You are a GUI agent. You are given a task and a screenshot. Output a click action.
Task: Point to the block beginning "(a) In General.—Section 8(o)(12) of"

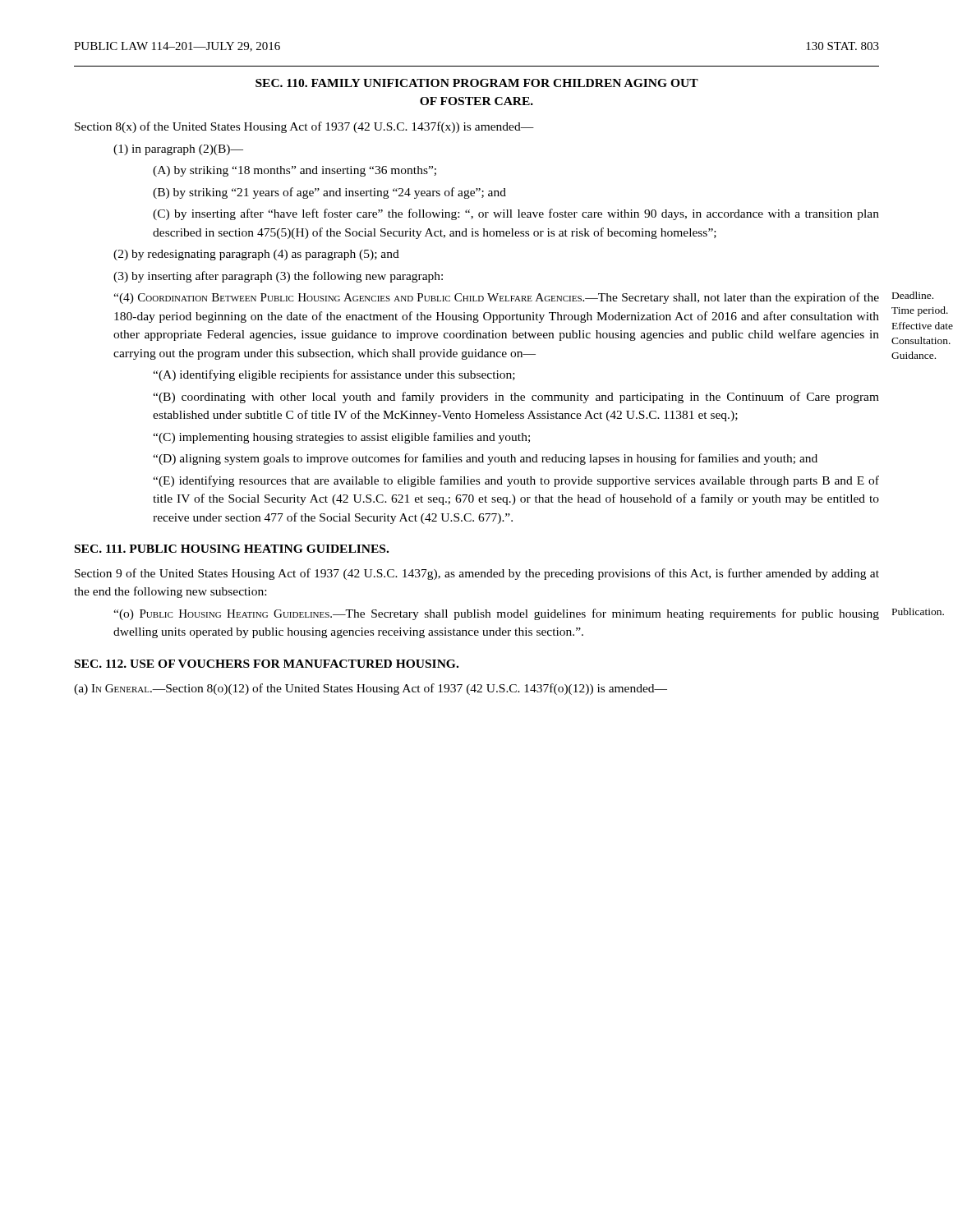(476, 688)
